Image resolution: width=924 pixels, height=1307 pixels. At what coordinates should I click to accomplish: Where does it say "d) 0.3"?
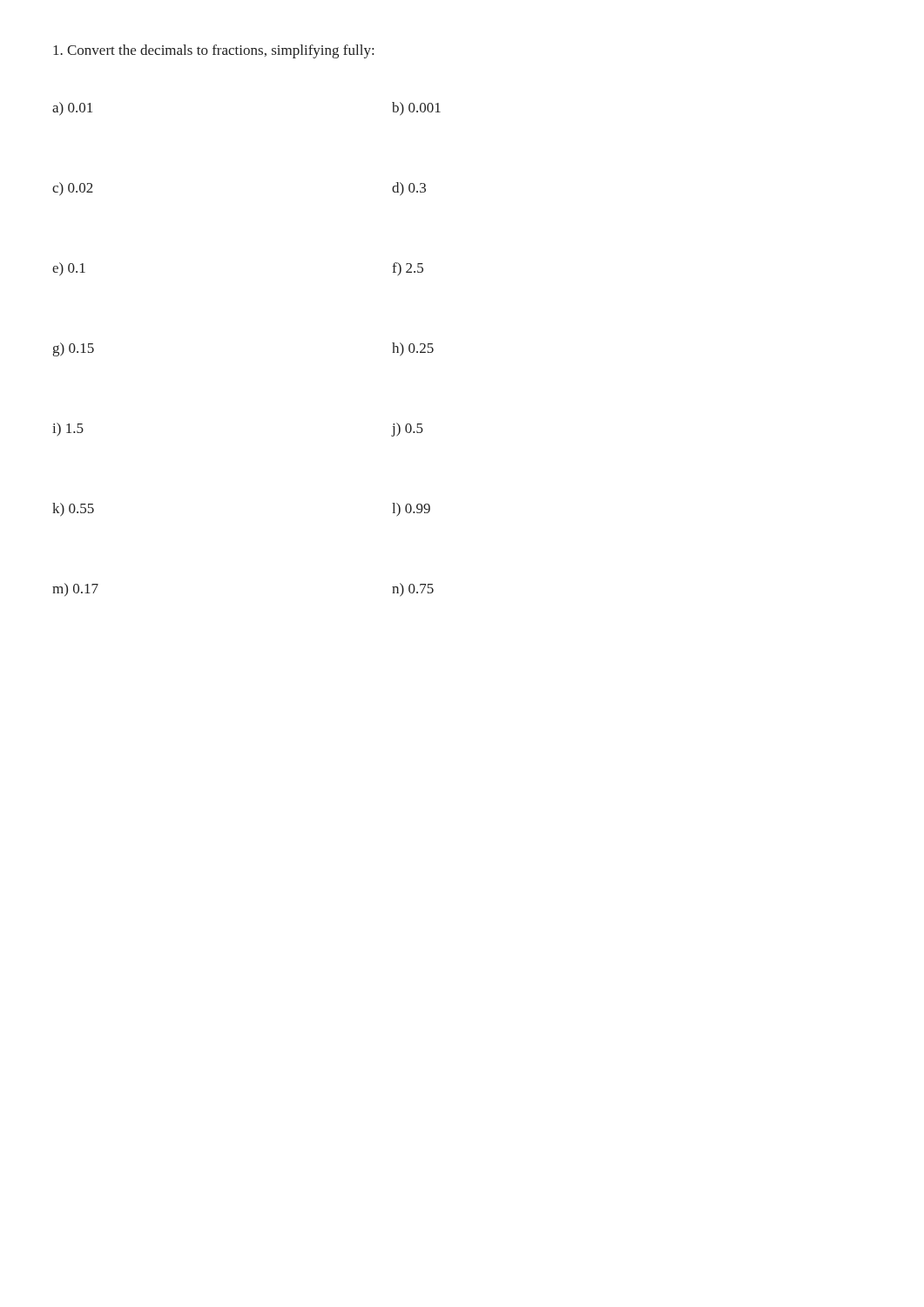409,188
